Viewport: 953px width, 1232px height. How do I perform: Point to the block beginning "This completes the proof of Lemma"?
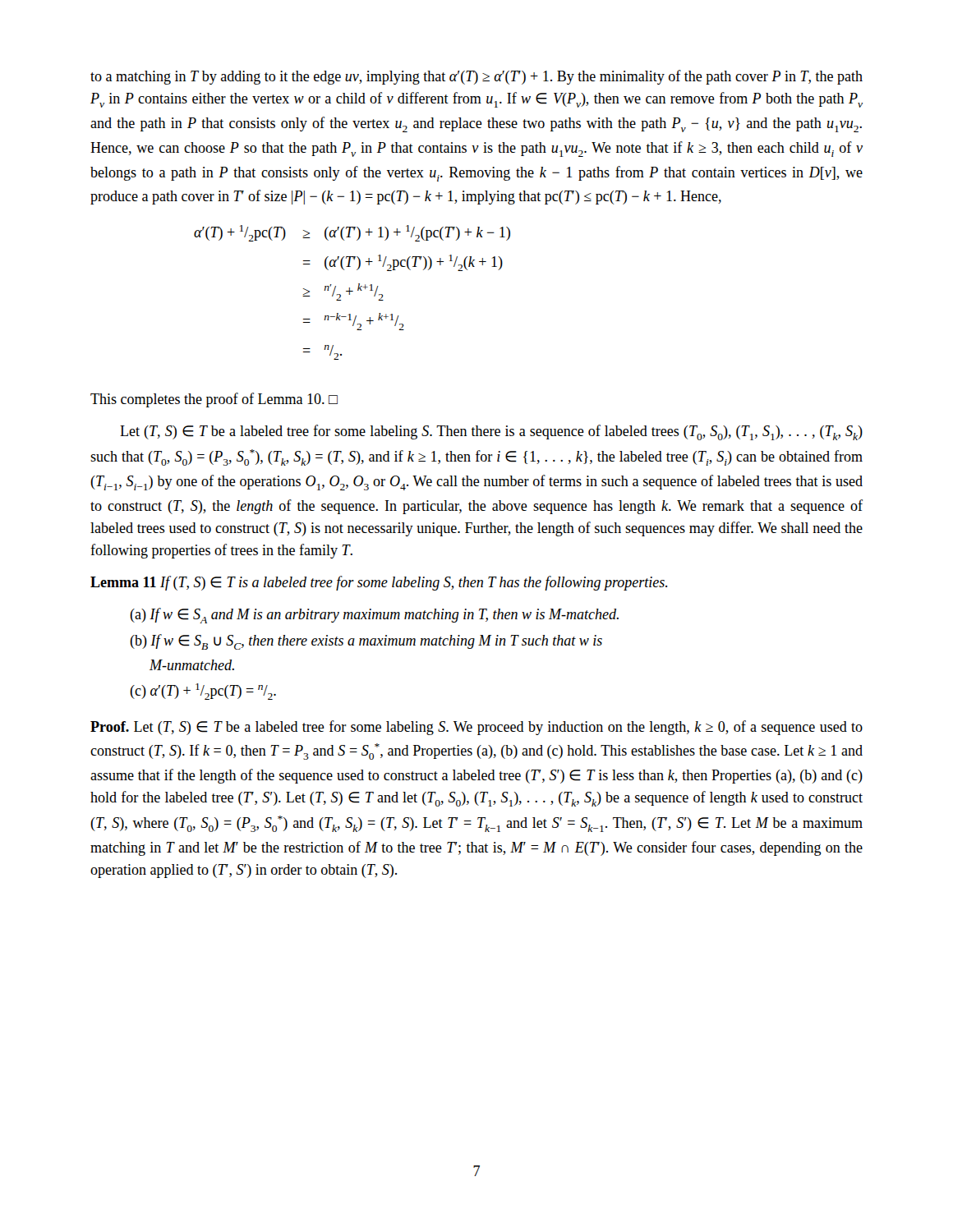(x=214, y=400)
